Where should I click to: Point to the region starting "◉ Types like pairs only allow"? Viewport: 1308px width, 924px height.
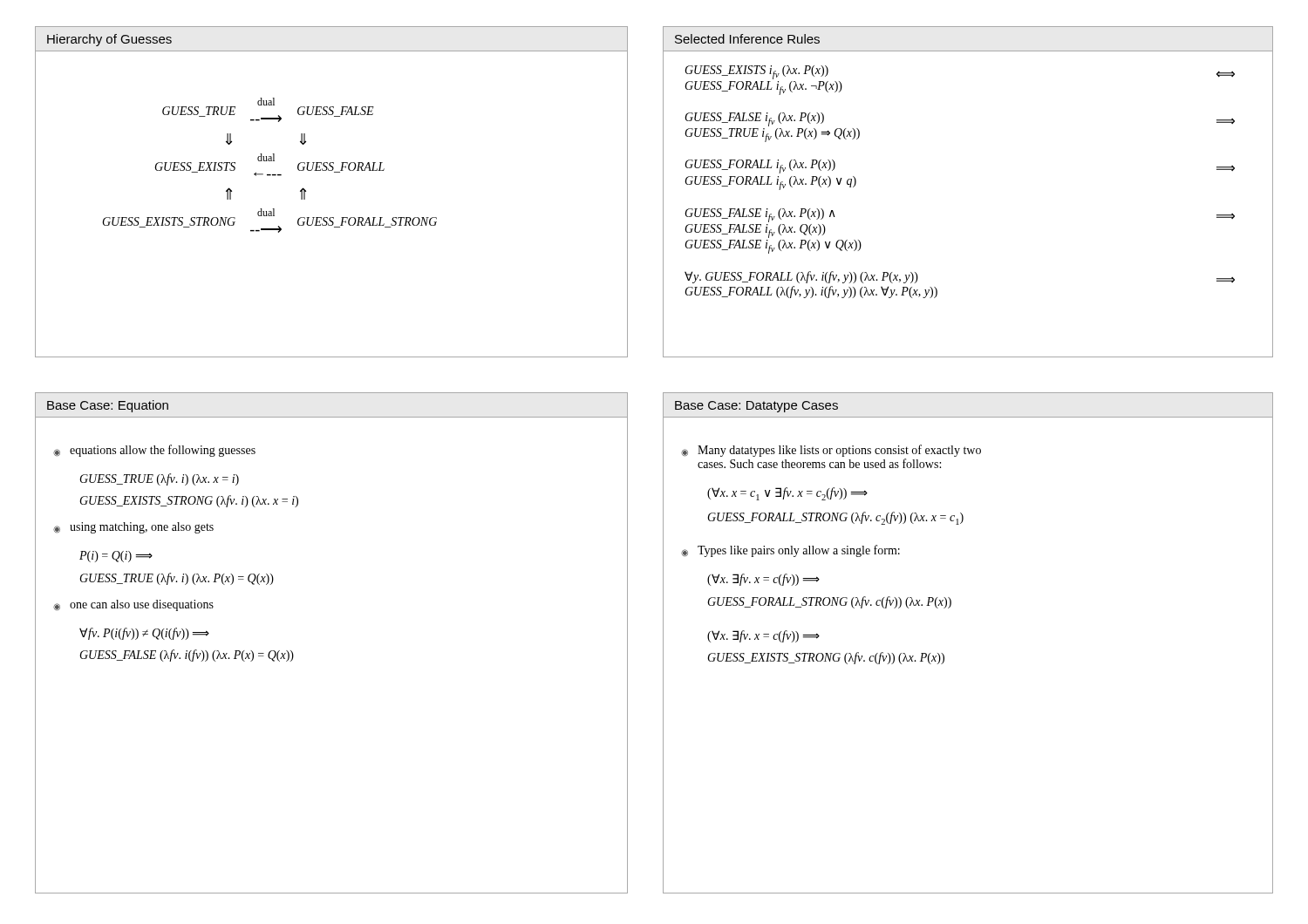coord(791,551)
